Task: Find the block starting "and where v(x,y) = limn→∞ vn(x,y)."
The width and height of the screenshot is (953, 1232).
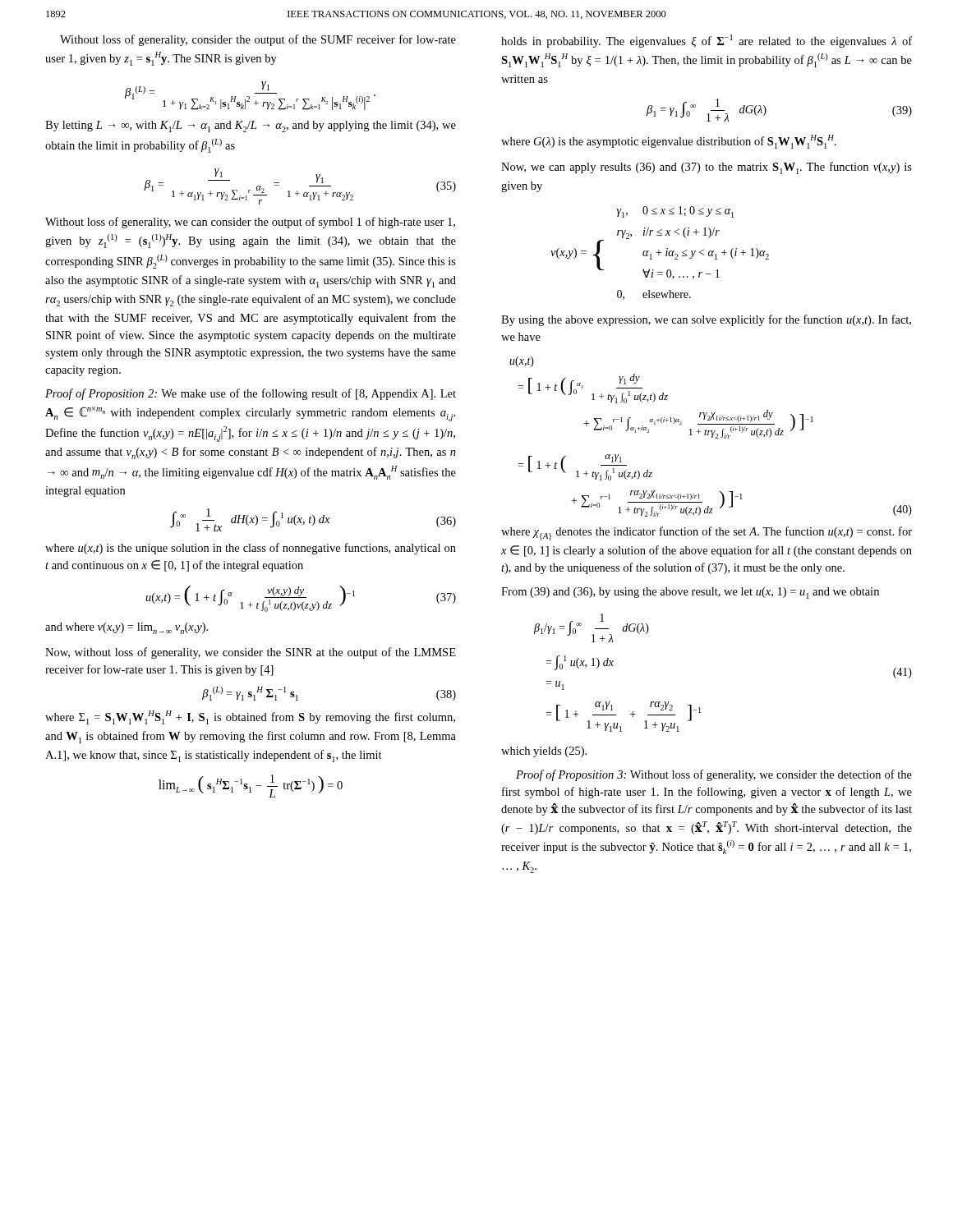Action: 127,628
